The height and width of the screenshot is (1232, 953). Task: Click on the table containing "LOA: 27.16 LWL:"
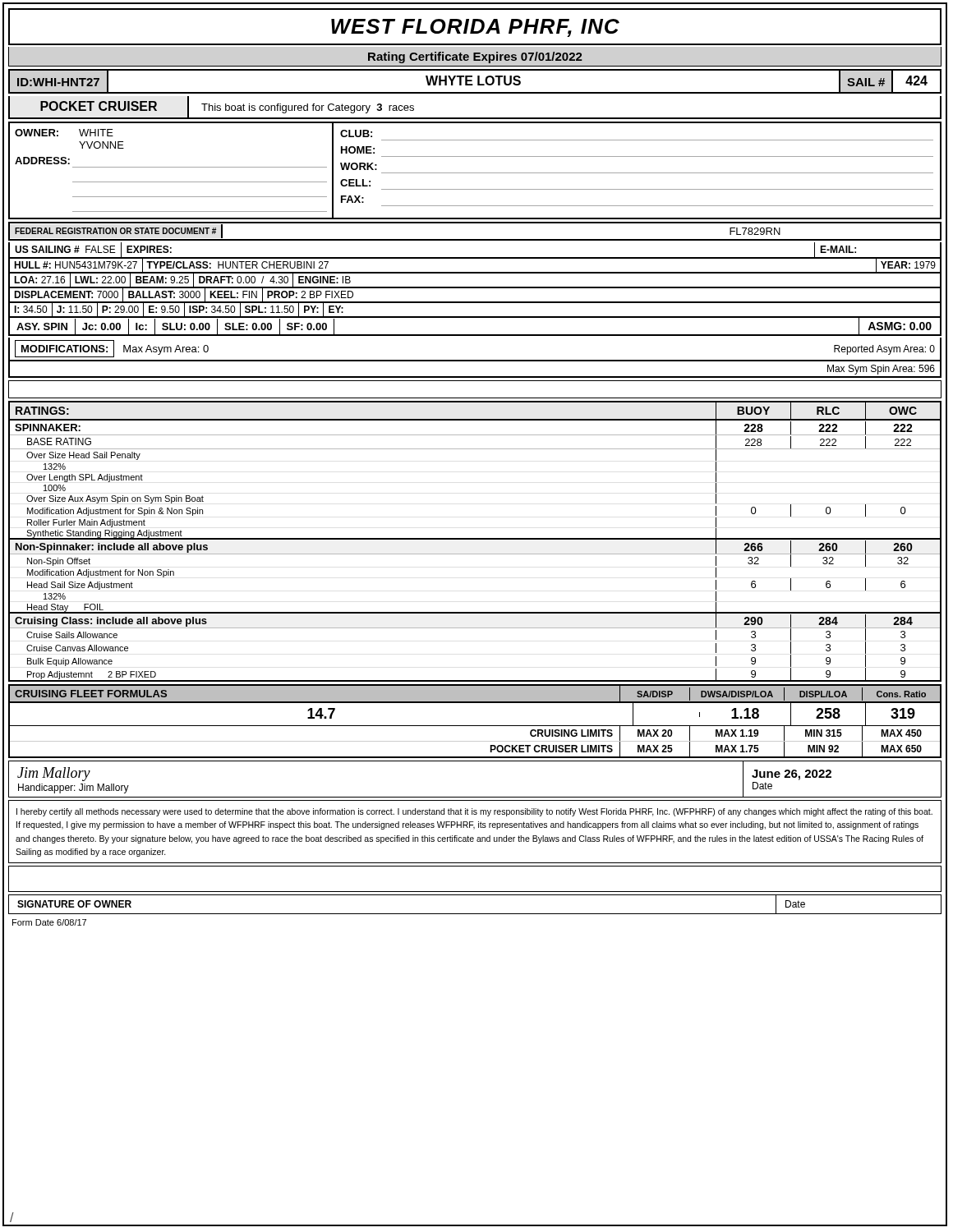pyautogui.click(x=475, y=281)
